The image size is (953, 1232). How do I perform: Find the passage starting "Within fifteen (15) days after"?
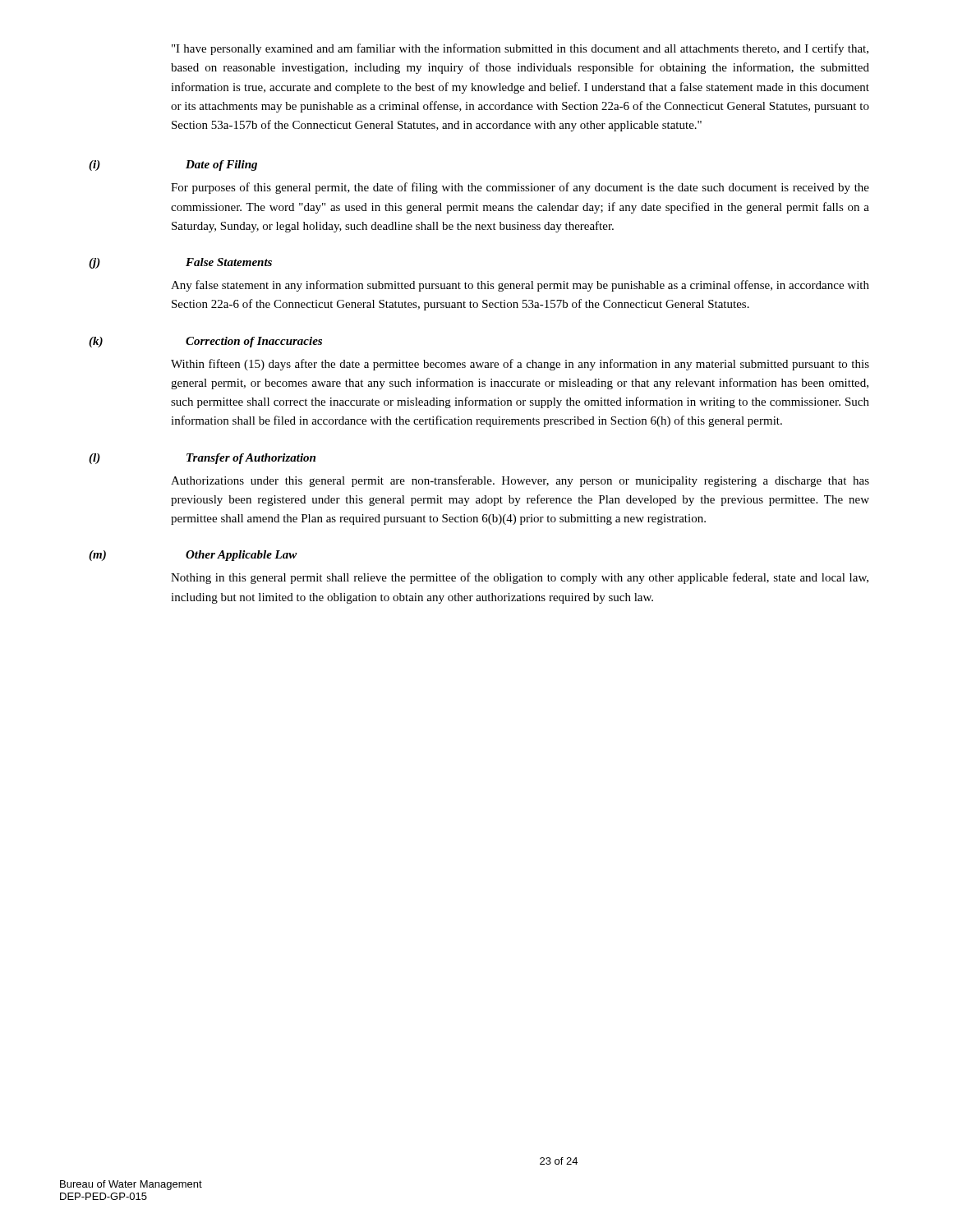coord(520,392)
